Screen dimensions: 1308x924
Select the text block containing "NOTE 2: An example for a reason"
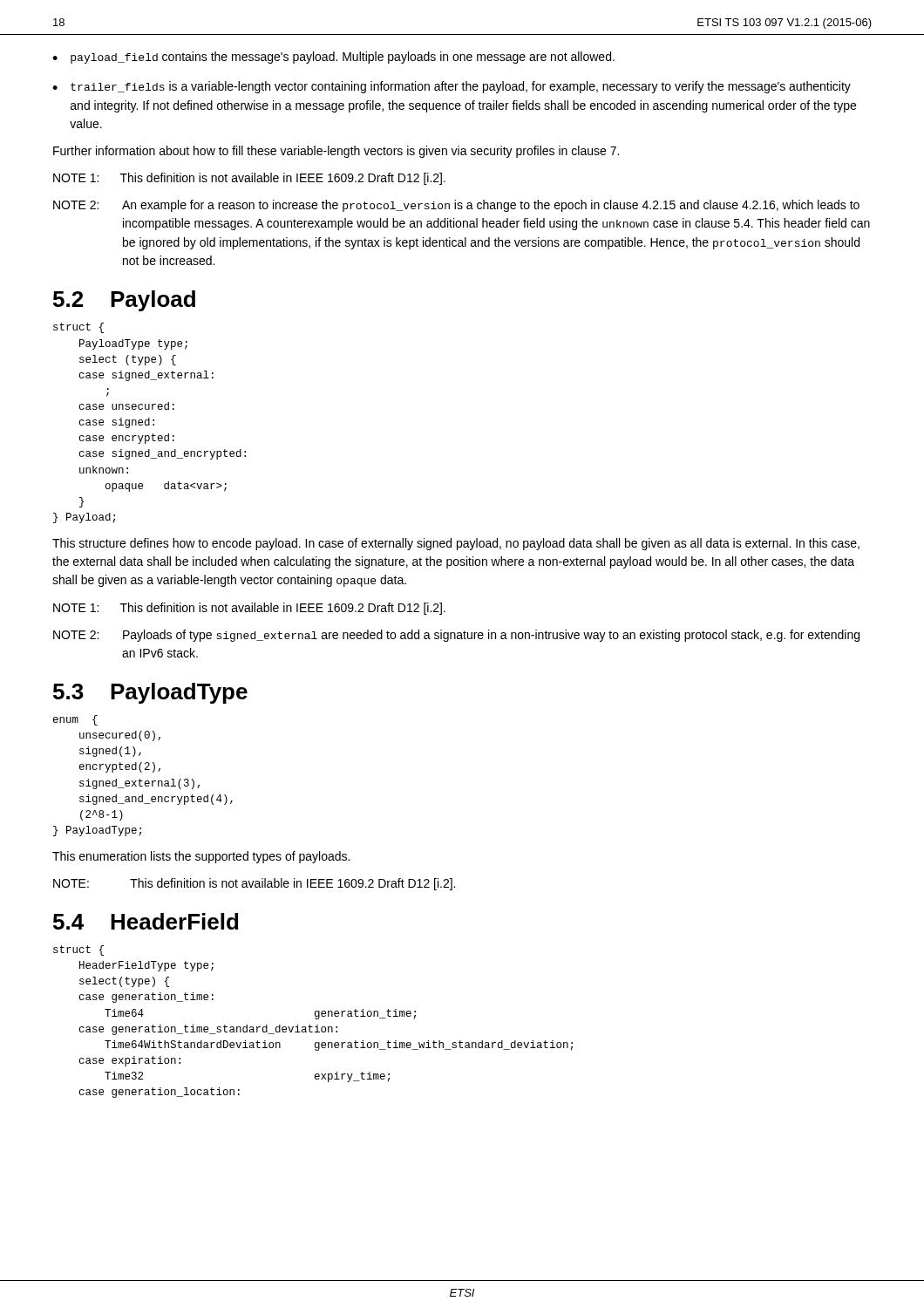462,233
